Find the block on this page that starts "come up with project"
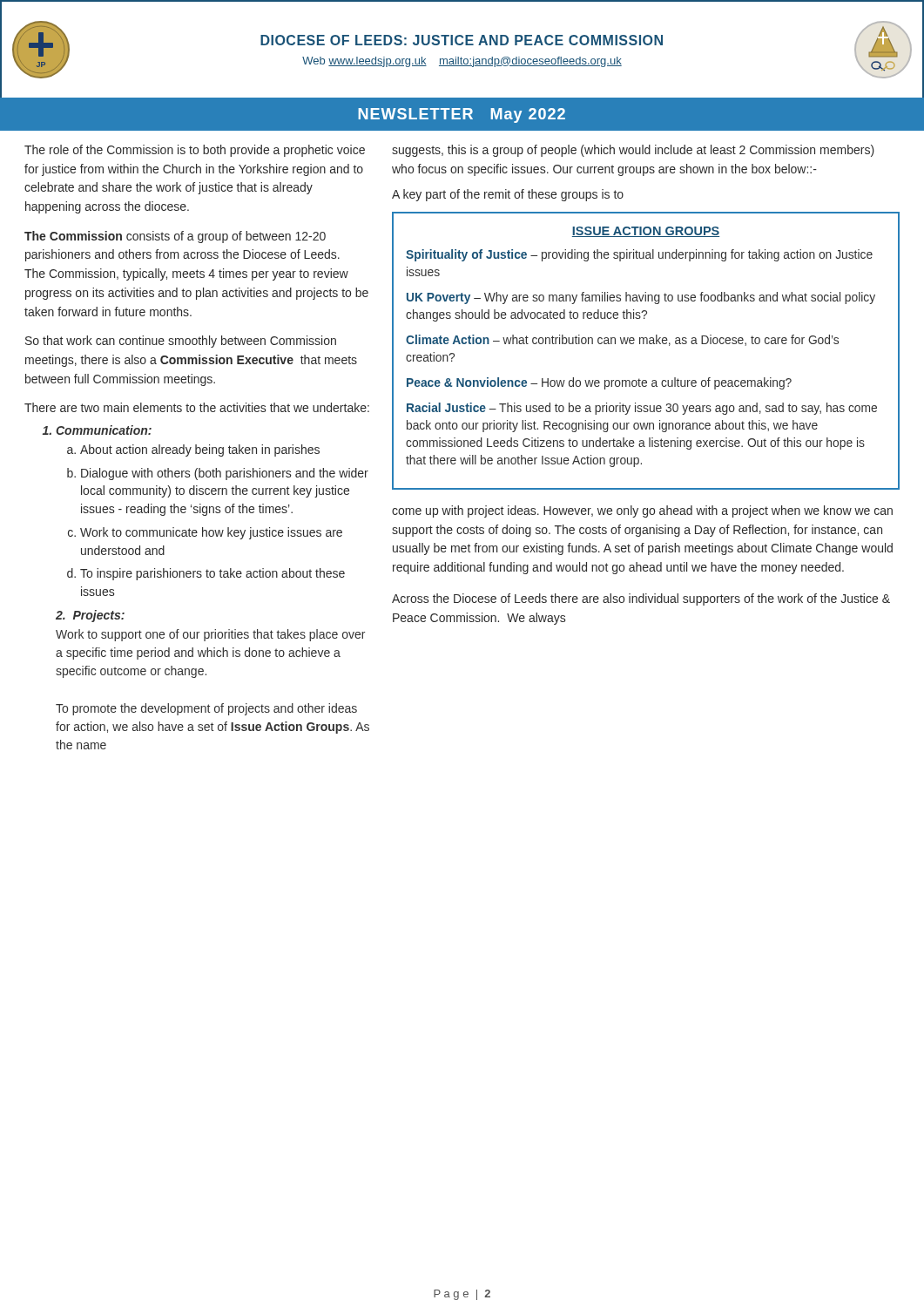 (643, 539)
